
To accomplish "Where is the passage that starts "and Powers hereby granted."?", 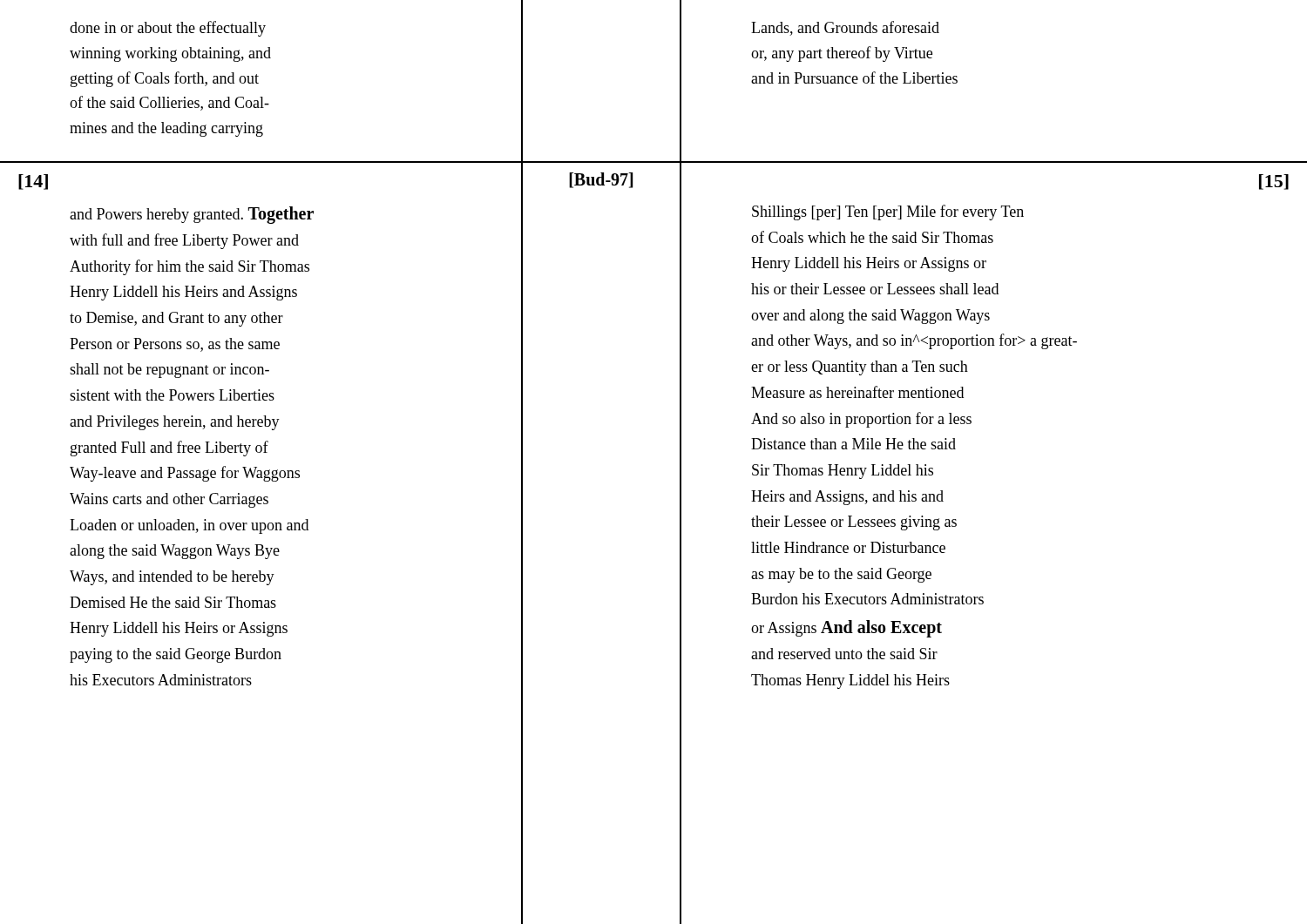I will coord(192,446).
